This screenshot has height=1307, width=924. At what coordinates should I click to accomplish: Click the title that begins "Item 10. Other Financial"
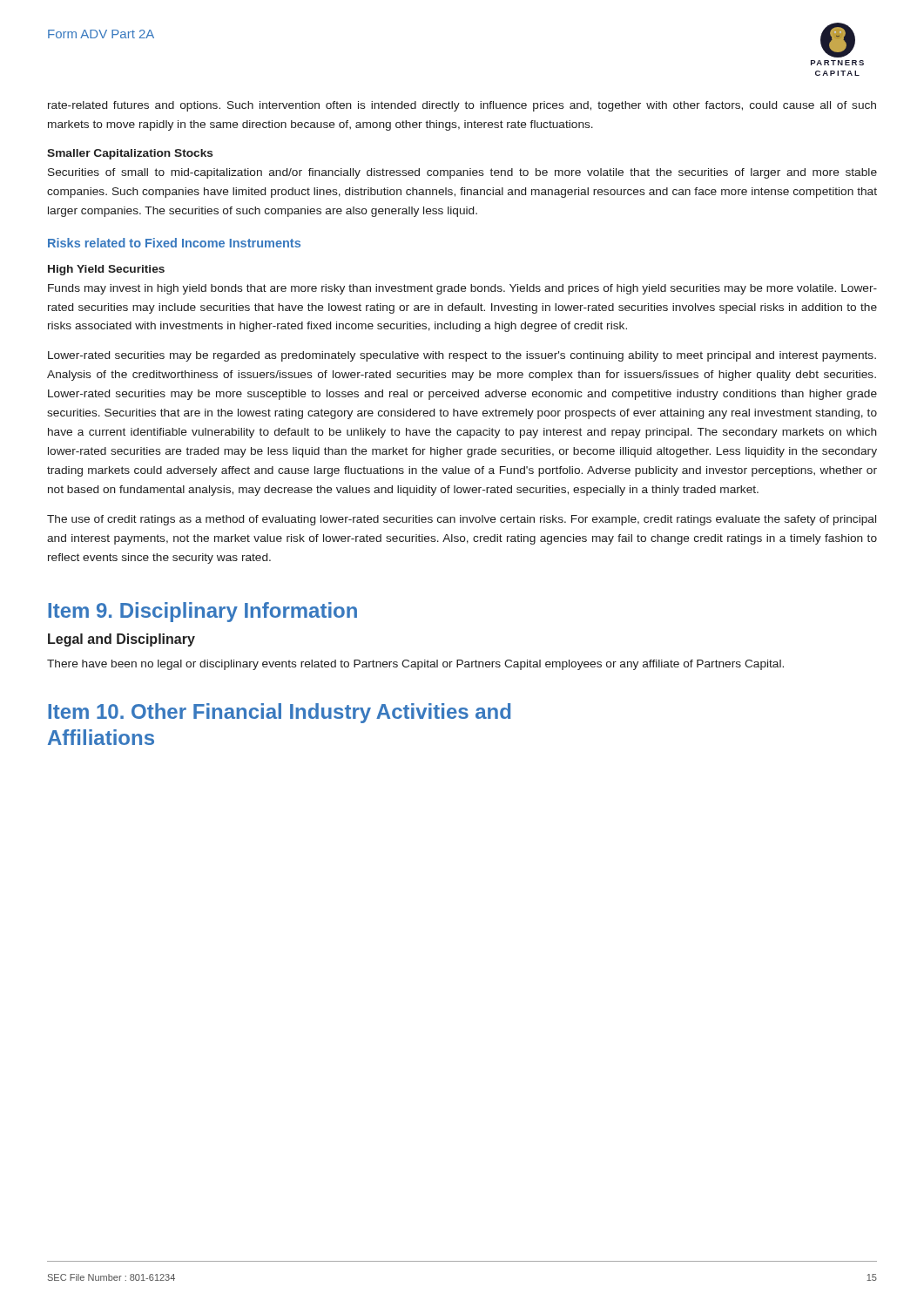tap(280, 725)
